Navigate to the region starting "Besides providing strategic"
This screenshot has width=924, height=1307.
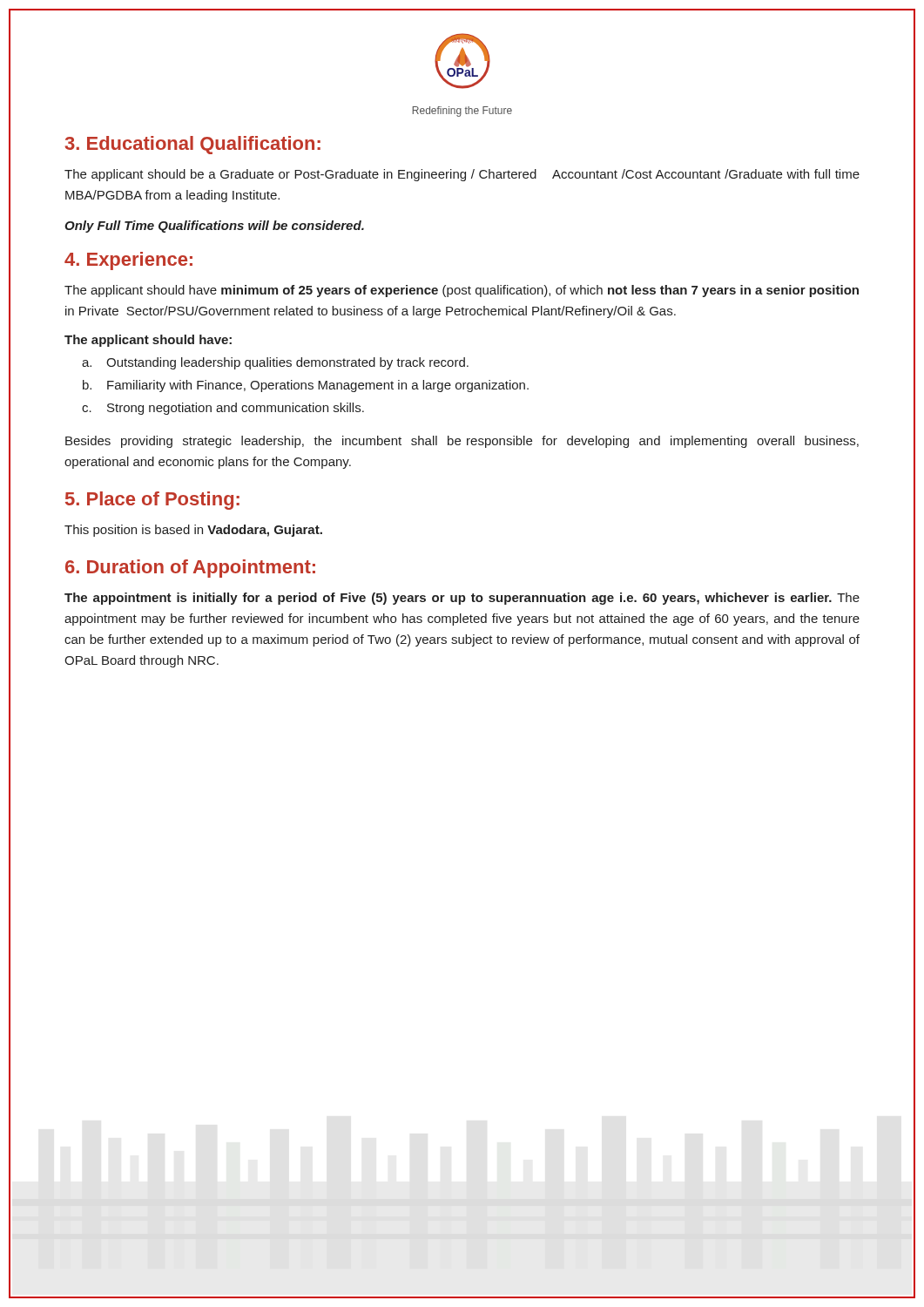(462, 451)
